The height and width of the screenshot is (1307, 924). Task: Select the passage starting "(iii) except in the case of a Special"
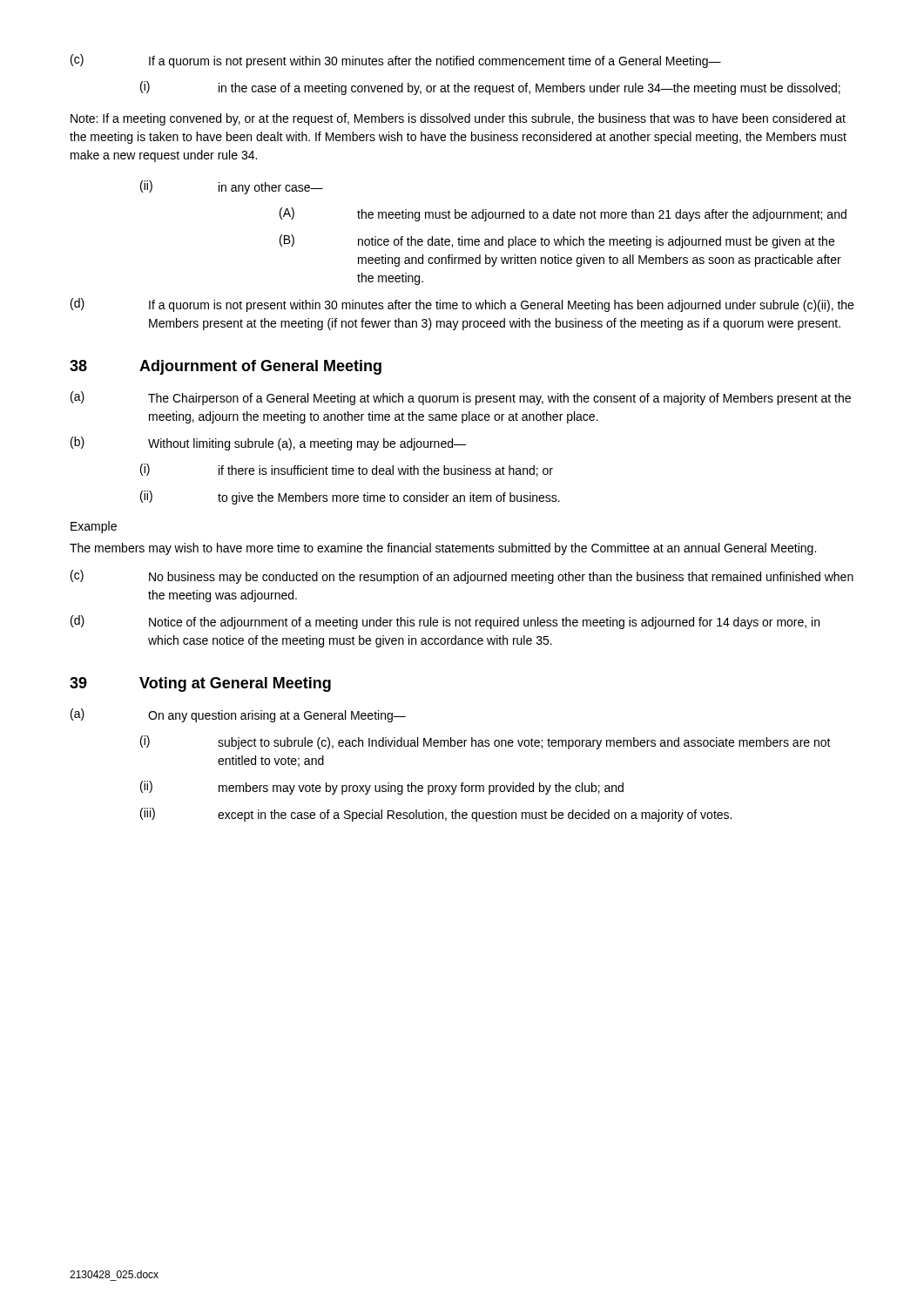point(436,815)
